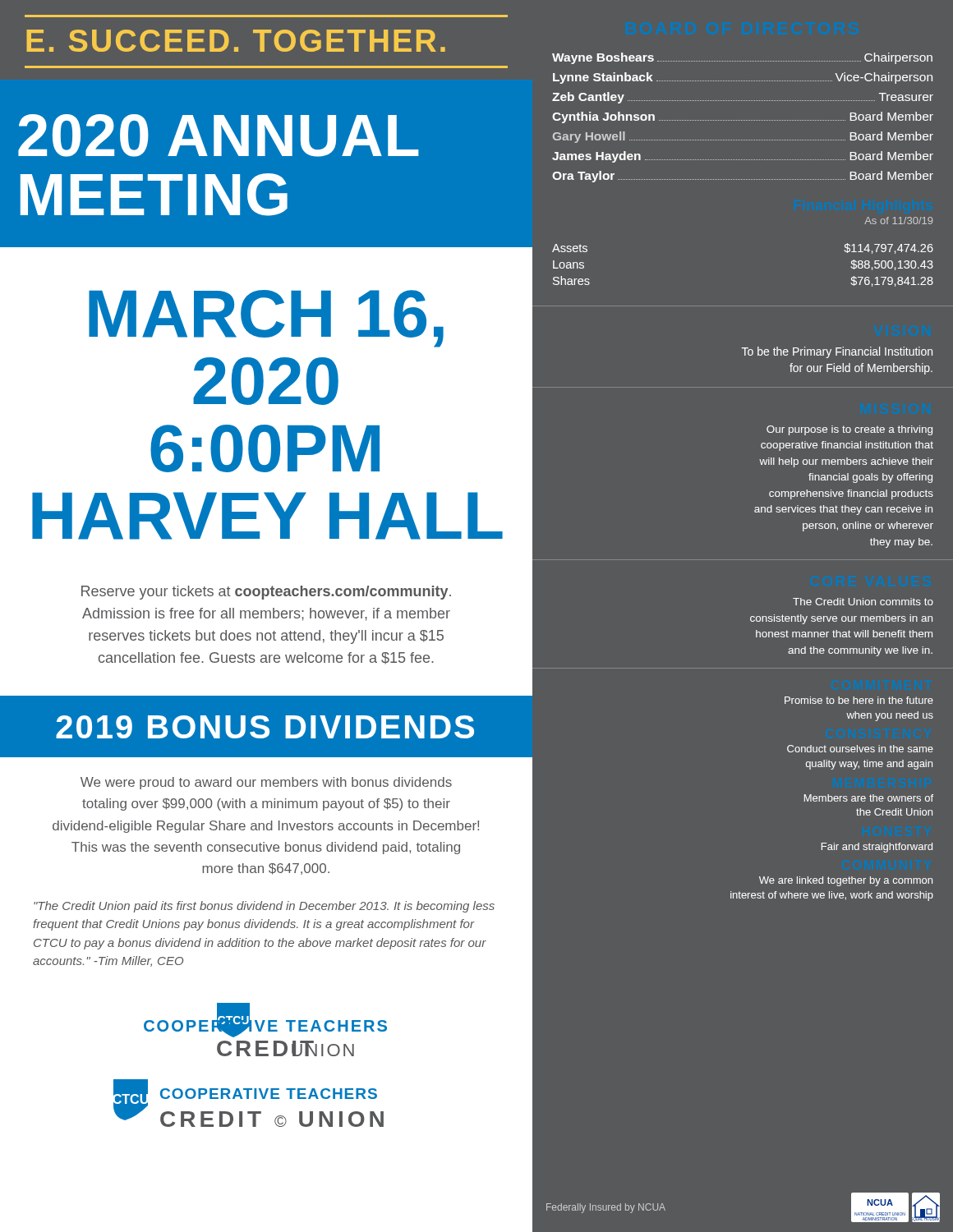Click on the region starting "Lynne StainbackVice-Chairperson"
This screenshot has height=1232, width=953.
point(743,77)
